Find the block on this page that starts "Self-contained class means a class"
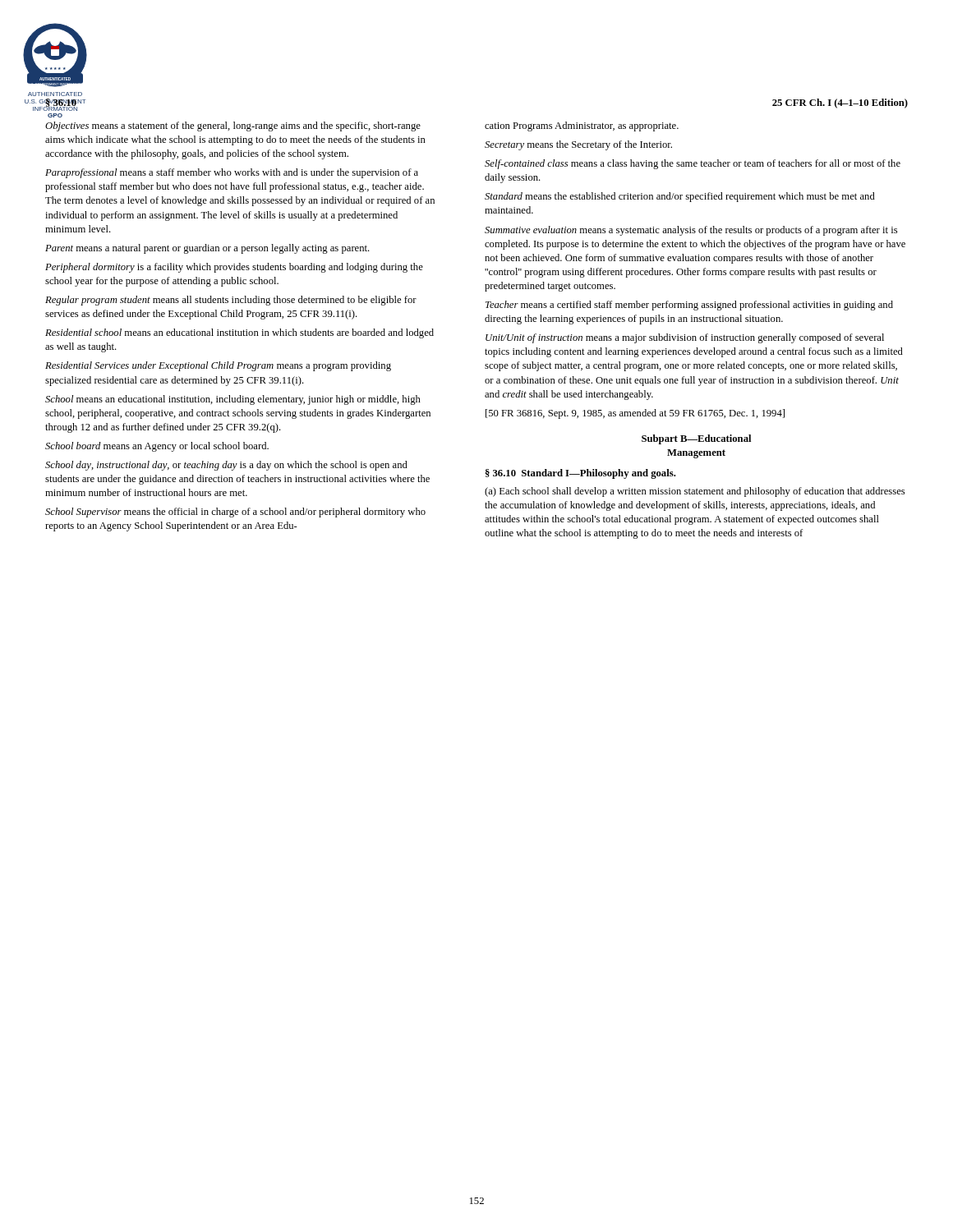Image resolution: width=953 pixels, height=1232 pixels. click(693, 171)
